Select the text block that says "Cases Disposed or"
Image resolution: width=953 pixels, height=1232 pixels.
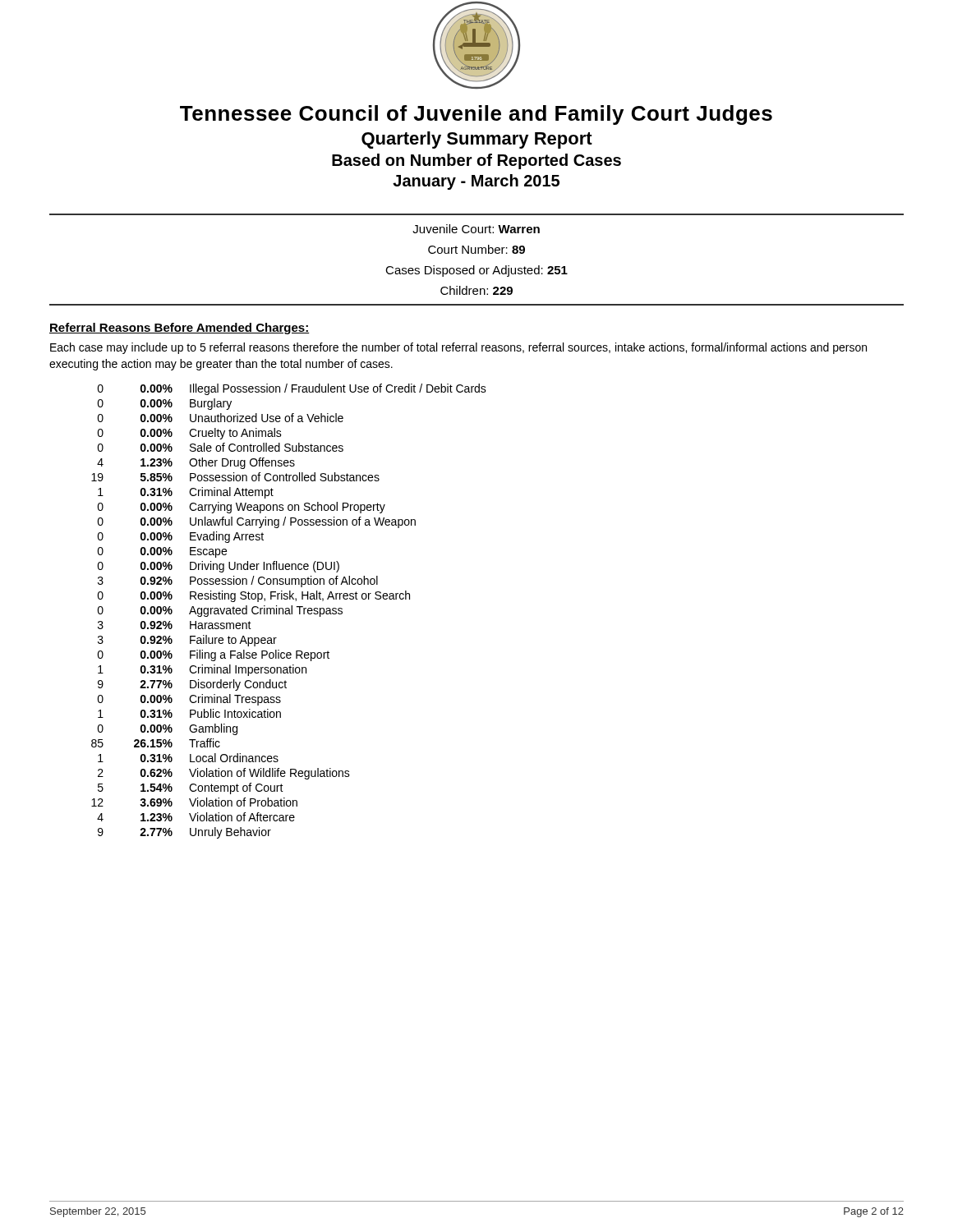pos(476,270)
